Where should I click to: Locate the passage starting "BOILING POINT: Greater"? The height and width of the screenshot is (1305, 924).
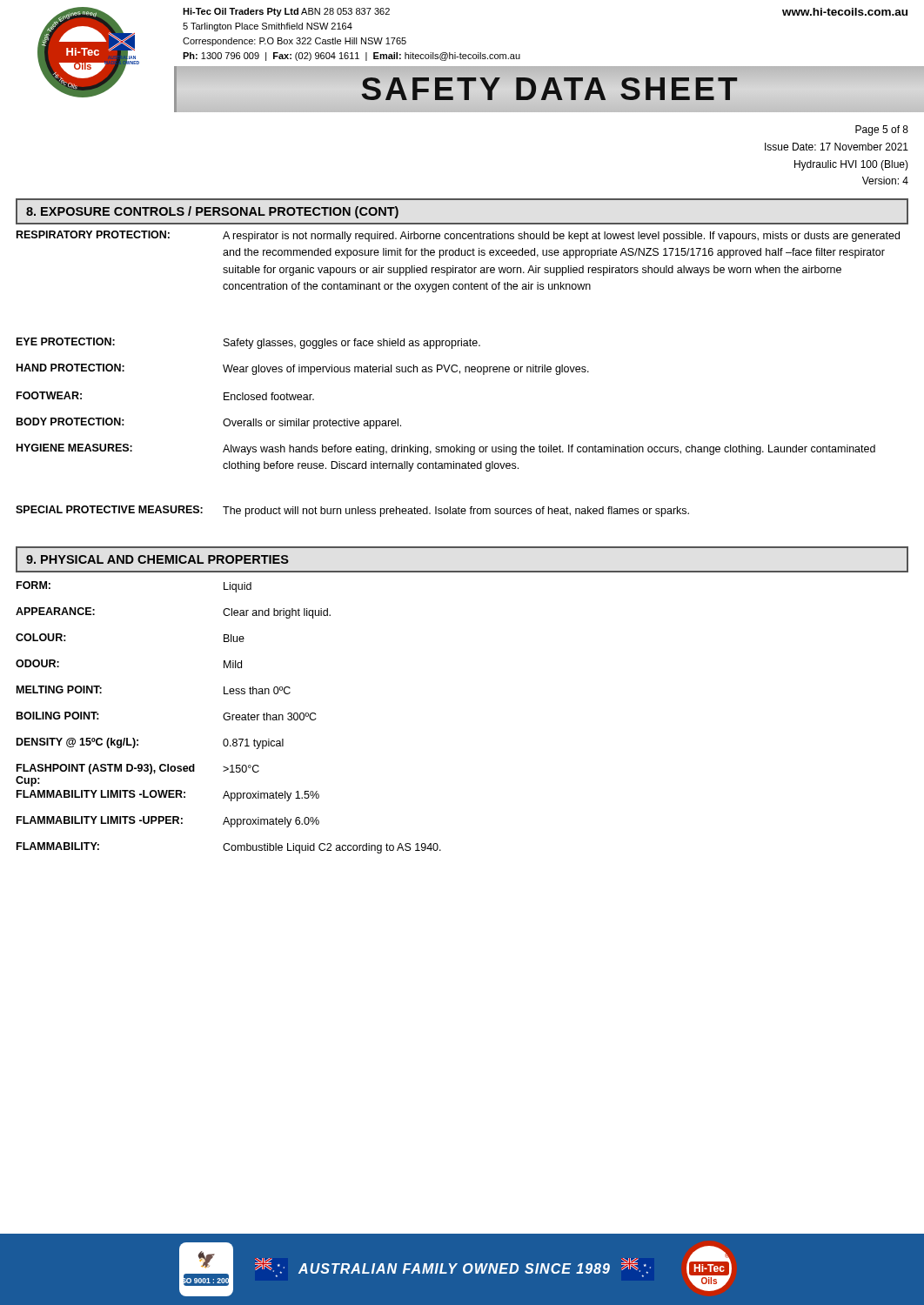[53, 716]
